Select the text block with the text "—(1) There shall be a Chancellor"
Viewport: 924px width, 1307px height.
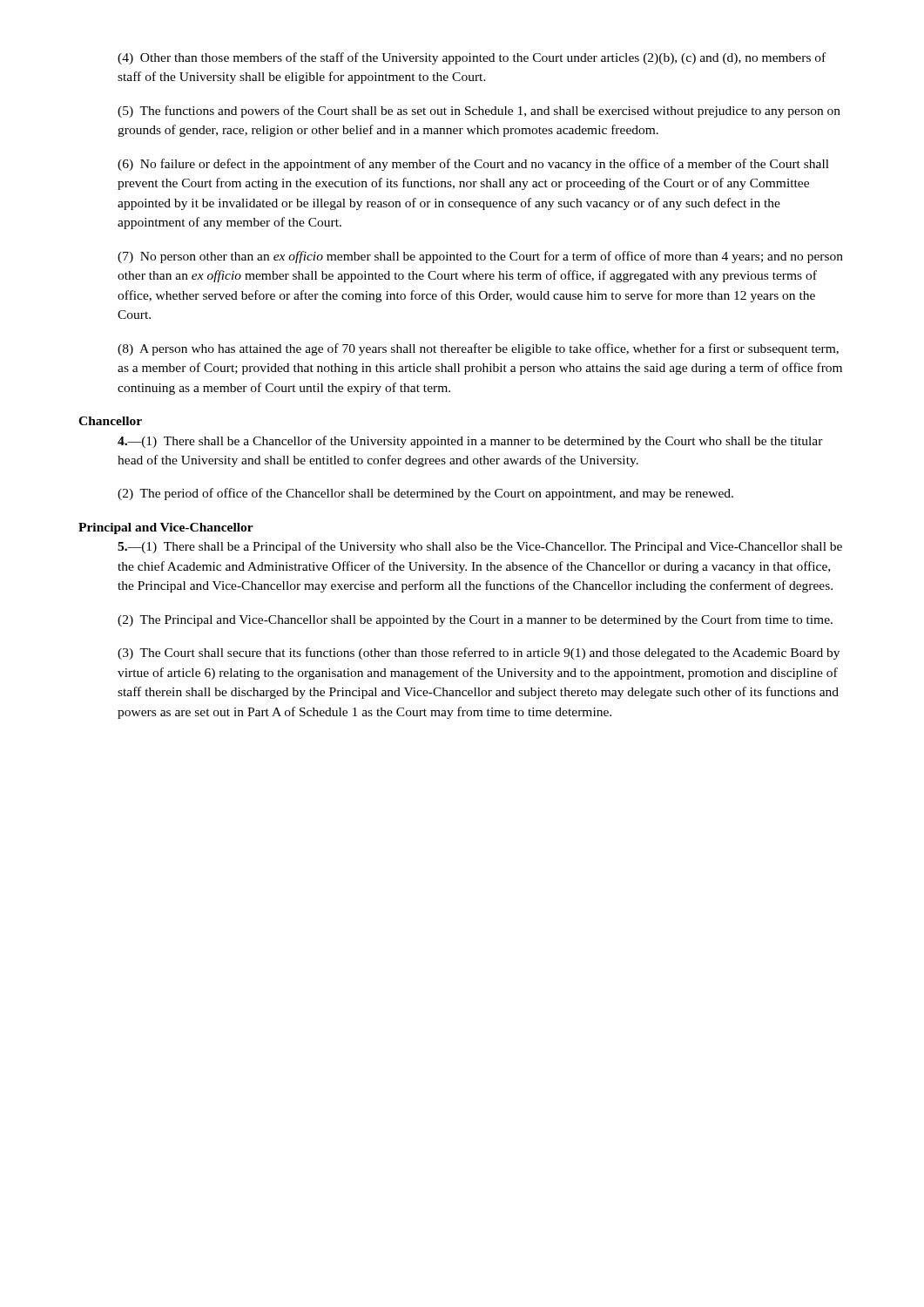click(x=470, y=450)
